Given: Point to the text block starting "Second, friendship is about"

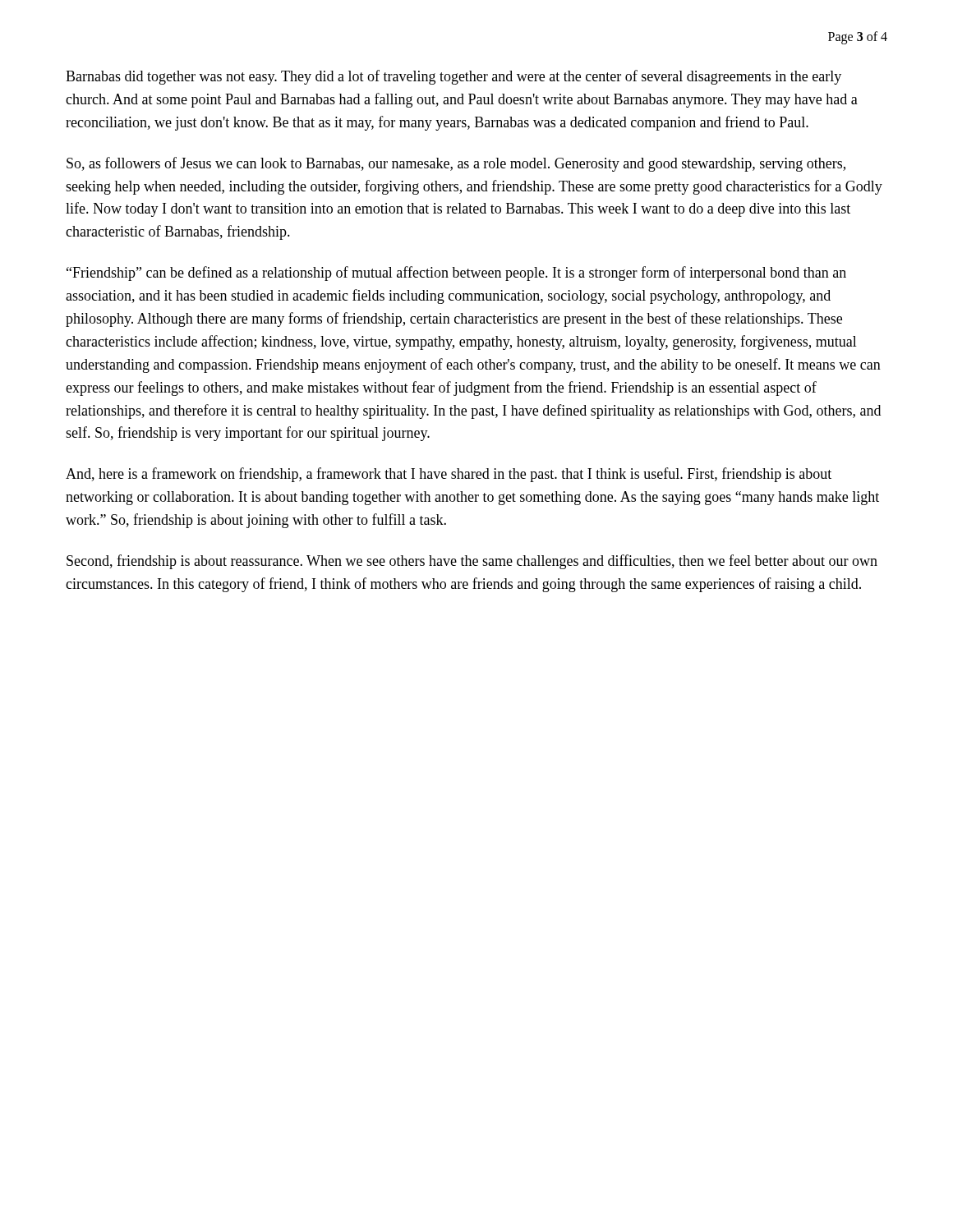Looking at the screenshot, I should 472,572.
